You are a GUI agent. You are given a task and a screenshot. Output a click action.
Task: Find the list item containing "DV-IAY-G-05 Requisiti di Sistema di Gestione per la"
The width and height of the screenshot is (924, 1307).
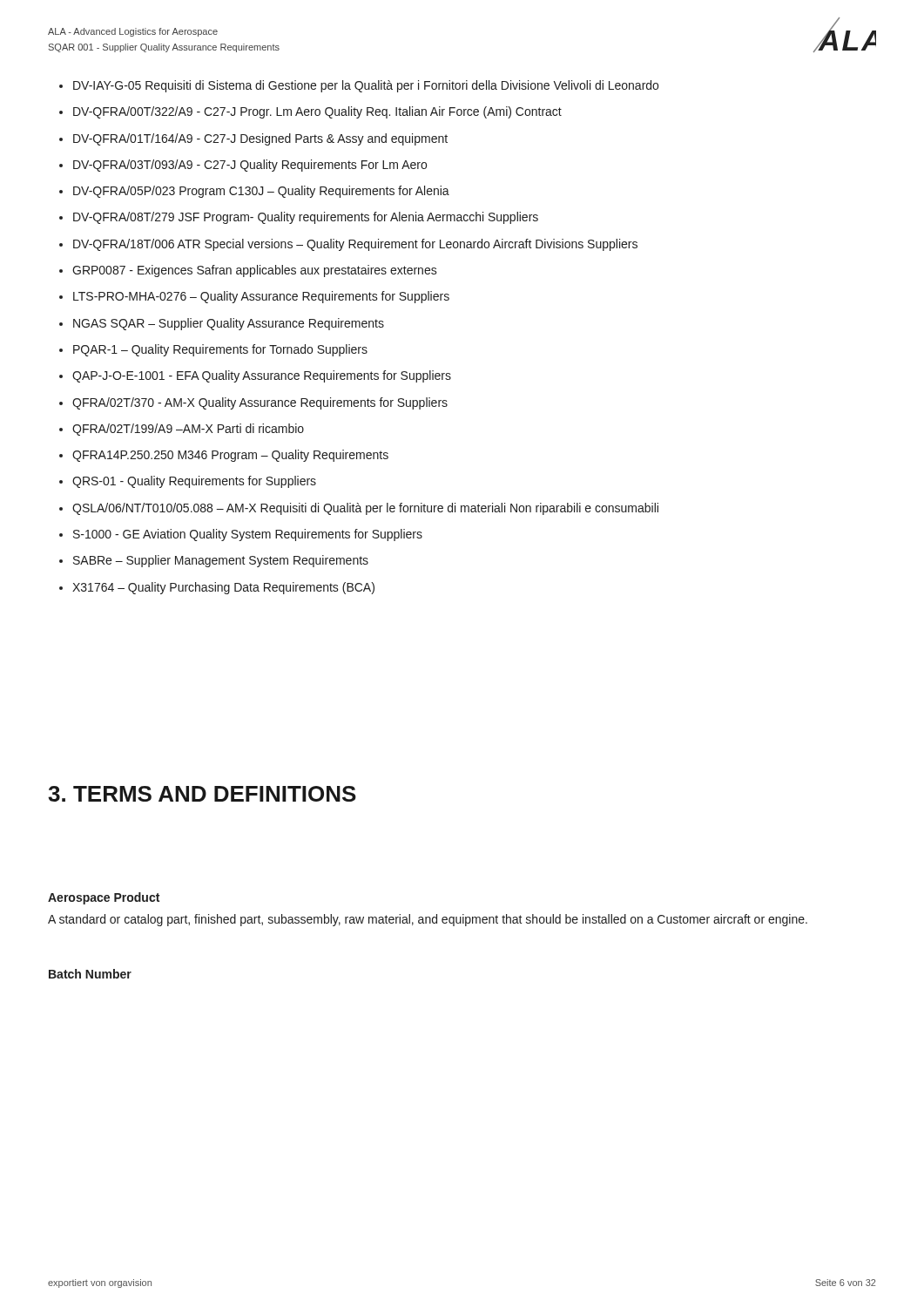click(366, 85)
